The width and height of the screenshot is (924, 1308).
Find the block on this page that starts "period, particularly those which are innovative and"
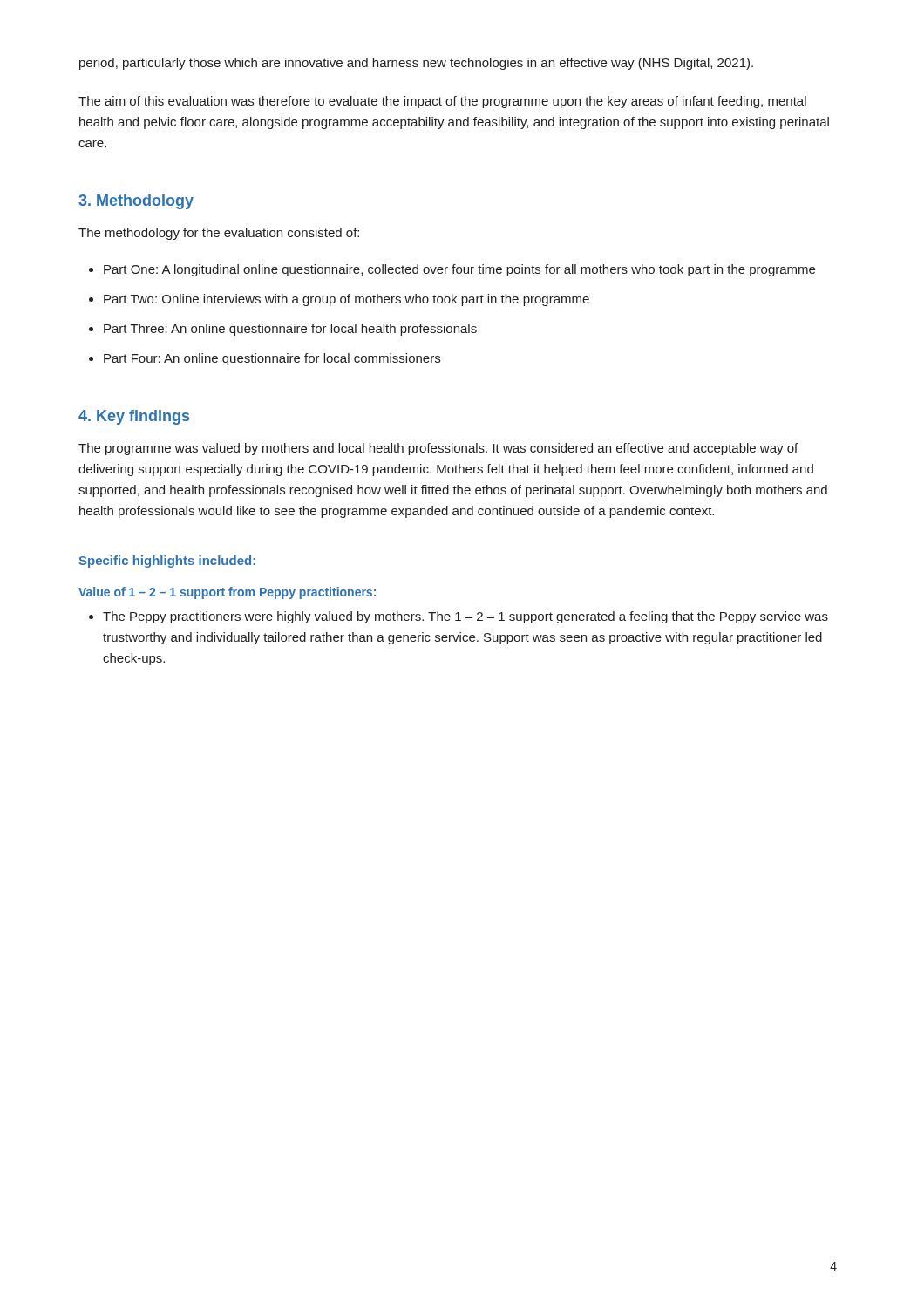pyautogui.click(x=416, y=62)
